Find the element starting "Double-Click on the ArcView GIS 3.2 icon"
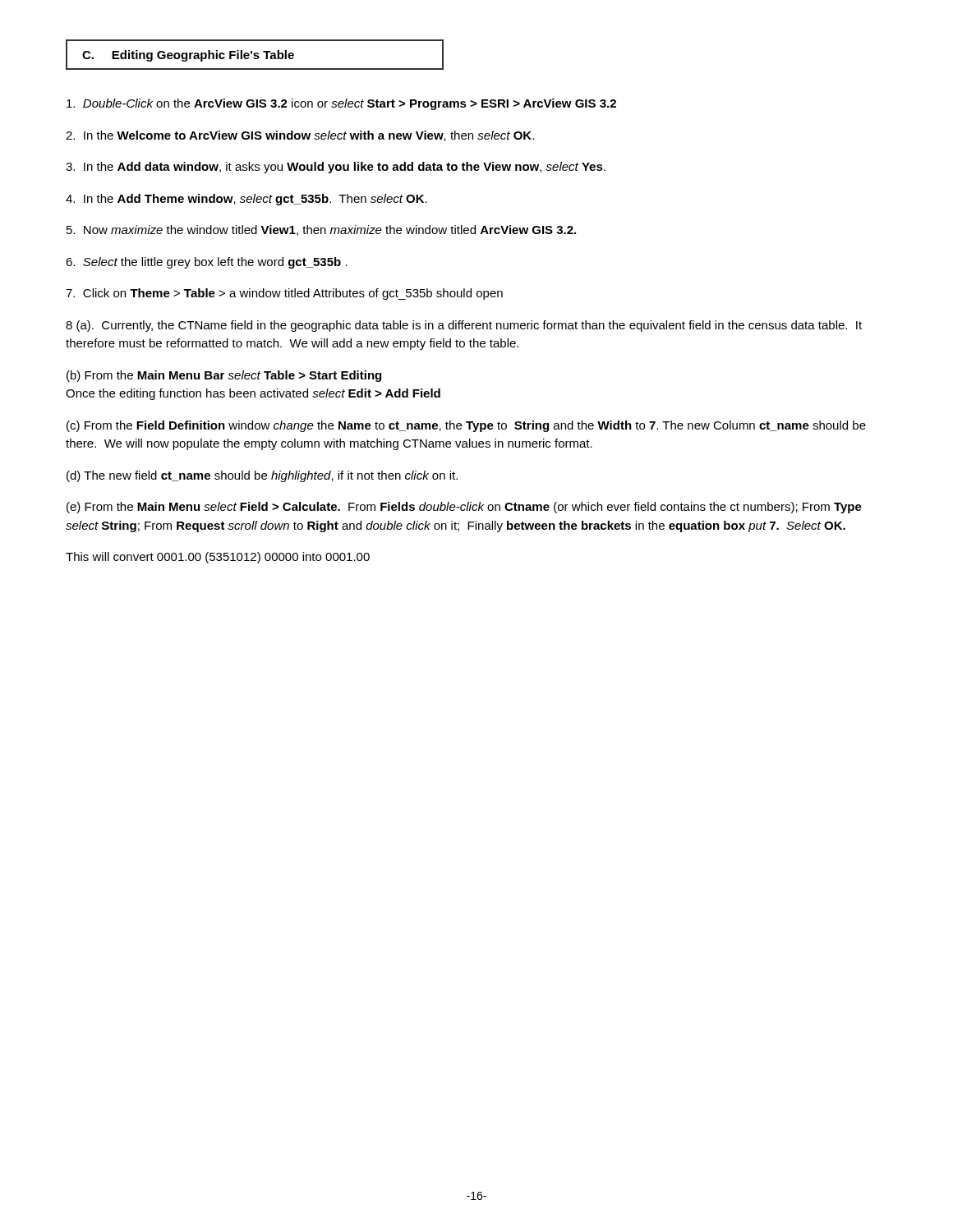The height and width of the screenshot is (1232, 953). pyautogui.click(x=341, y=103)
